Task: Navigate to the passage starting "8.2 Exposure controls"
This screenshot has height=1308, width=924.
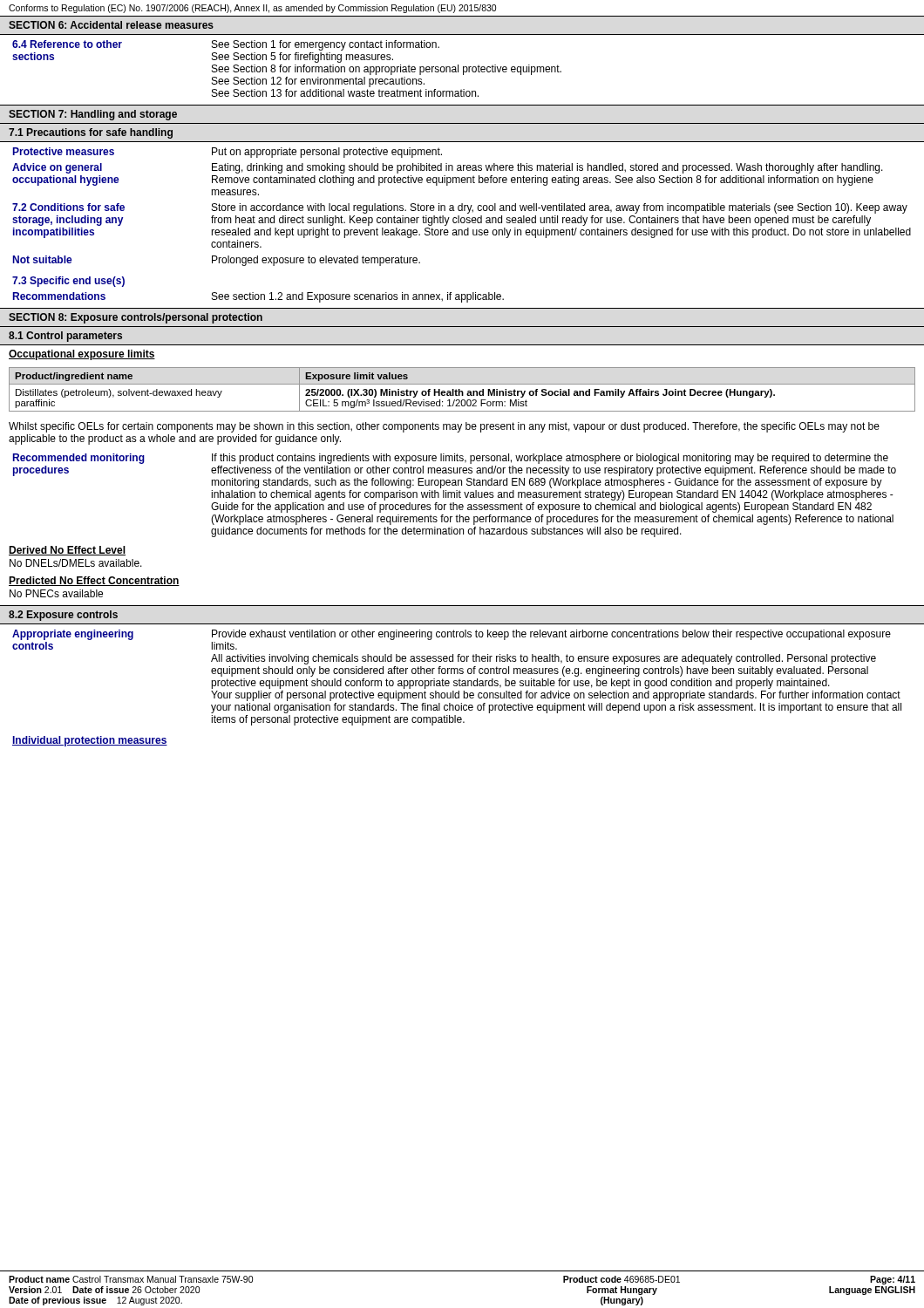Action: pyautogui.click(x=63, y=615)
